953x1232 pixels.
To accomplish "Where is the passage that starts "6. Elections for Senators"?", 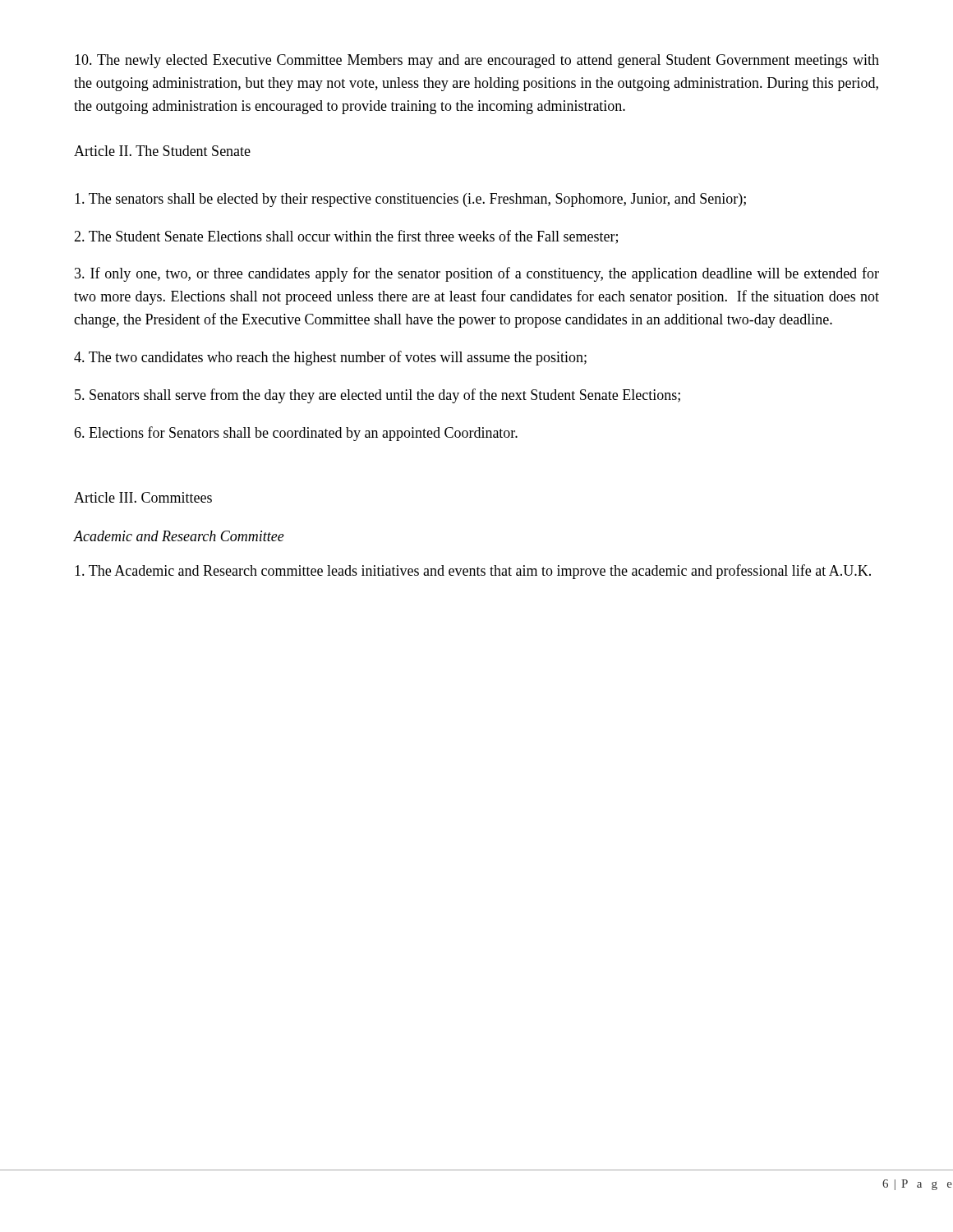I will [x=296, y=433].
